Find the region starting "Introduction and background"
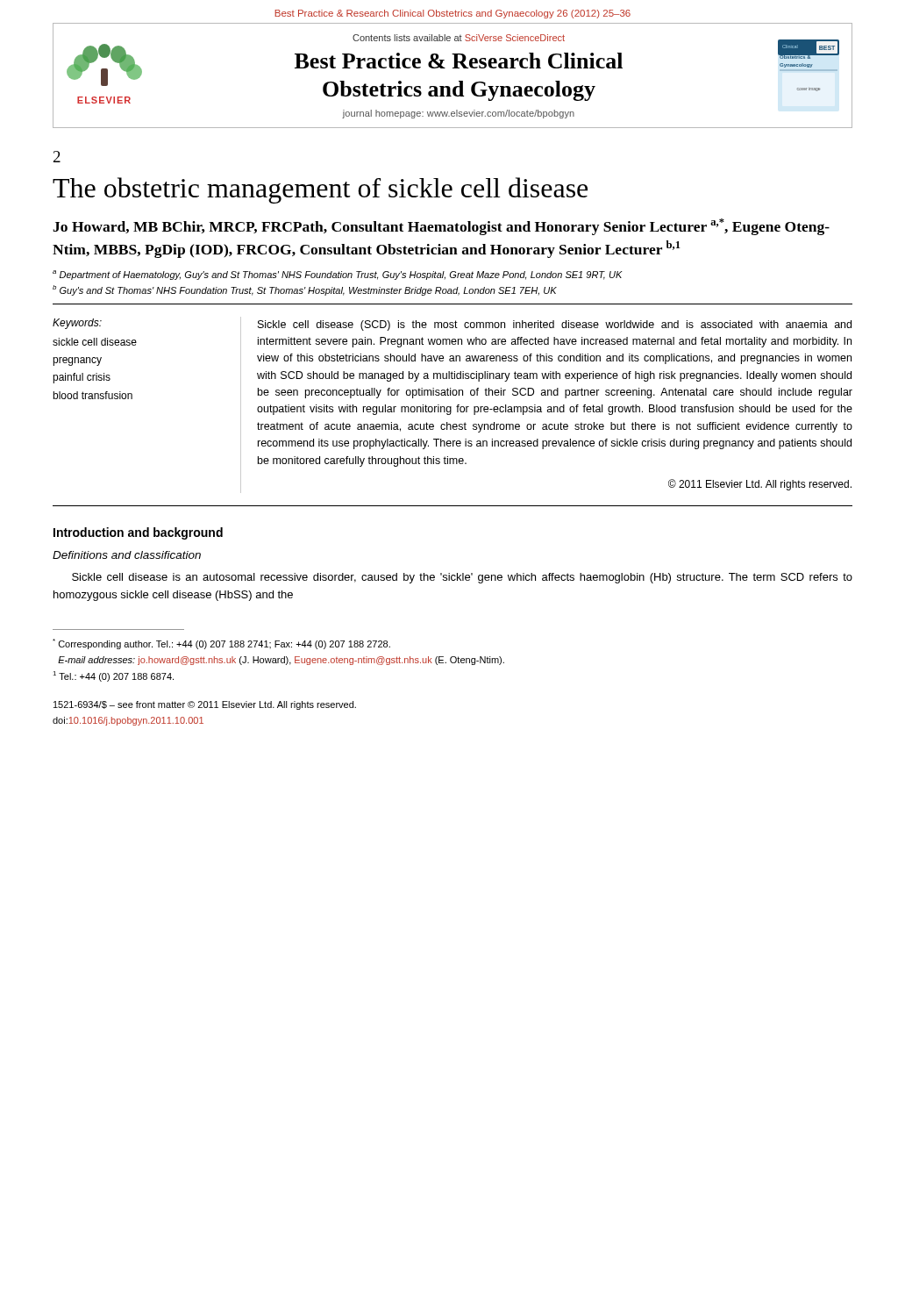This screenshot has height=1316, width=905. coord(138,532)
